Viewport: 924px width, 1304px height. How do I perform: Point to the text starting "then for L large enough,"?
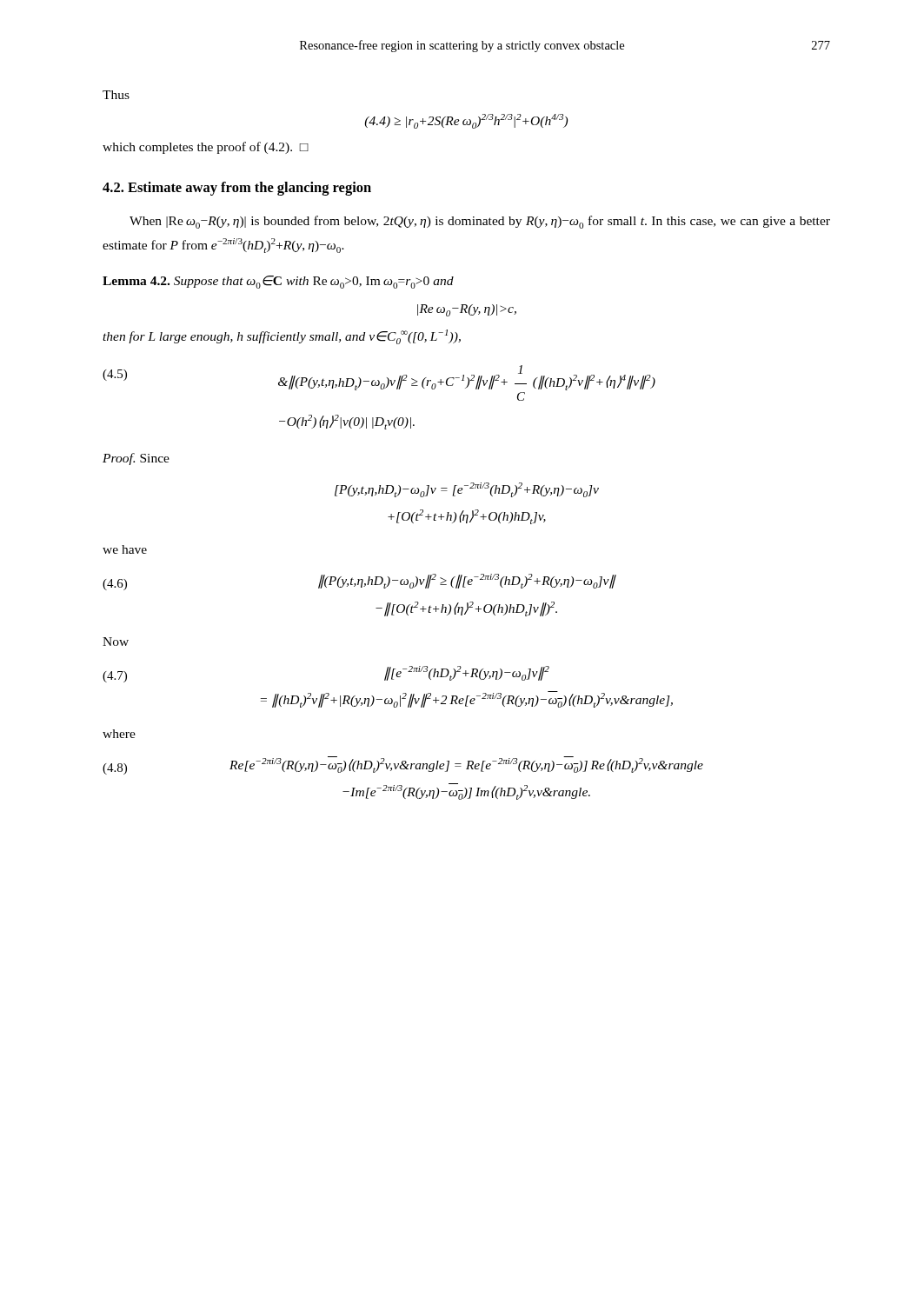(282, 337)
